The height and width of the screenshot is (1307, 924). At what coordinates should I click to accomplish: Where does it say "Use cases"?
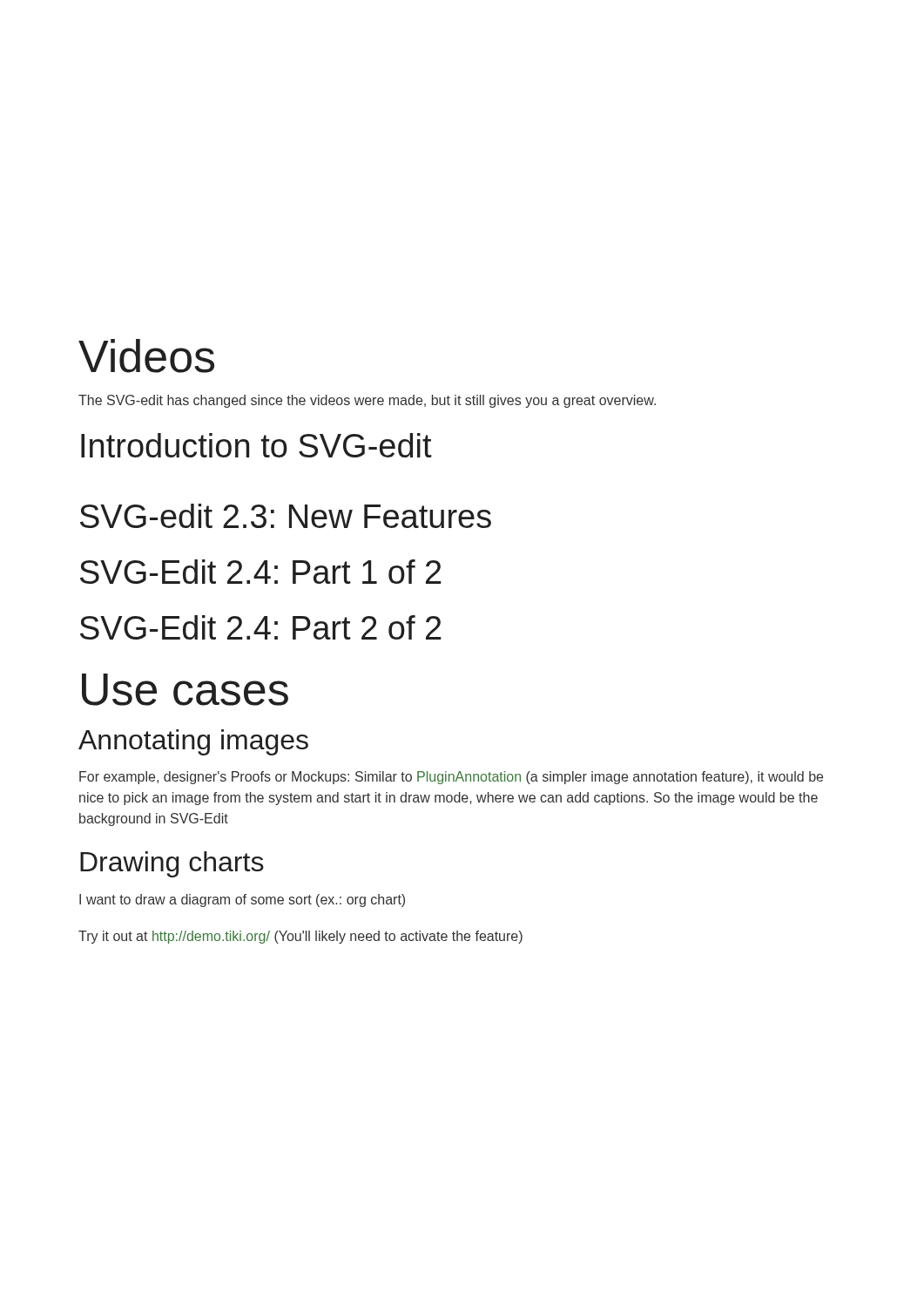(184, 689)
